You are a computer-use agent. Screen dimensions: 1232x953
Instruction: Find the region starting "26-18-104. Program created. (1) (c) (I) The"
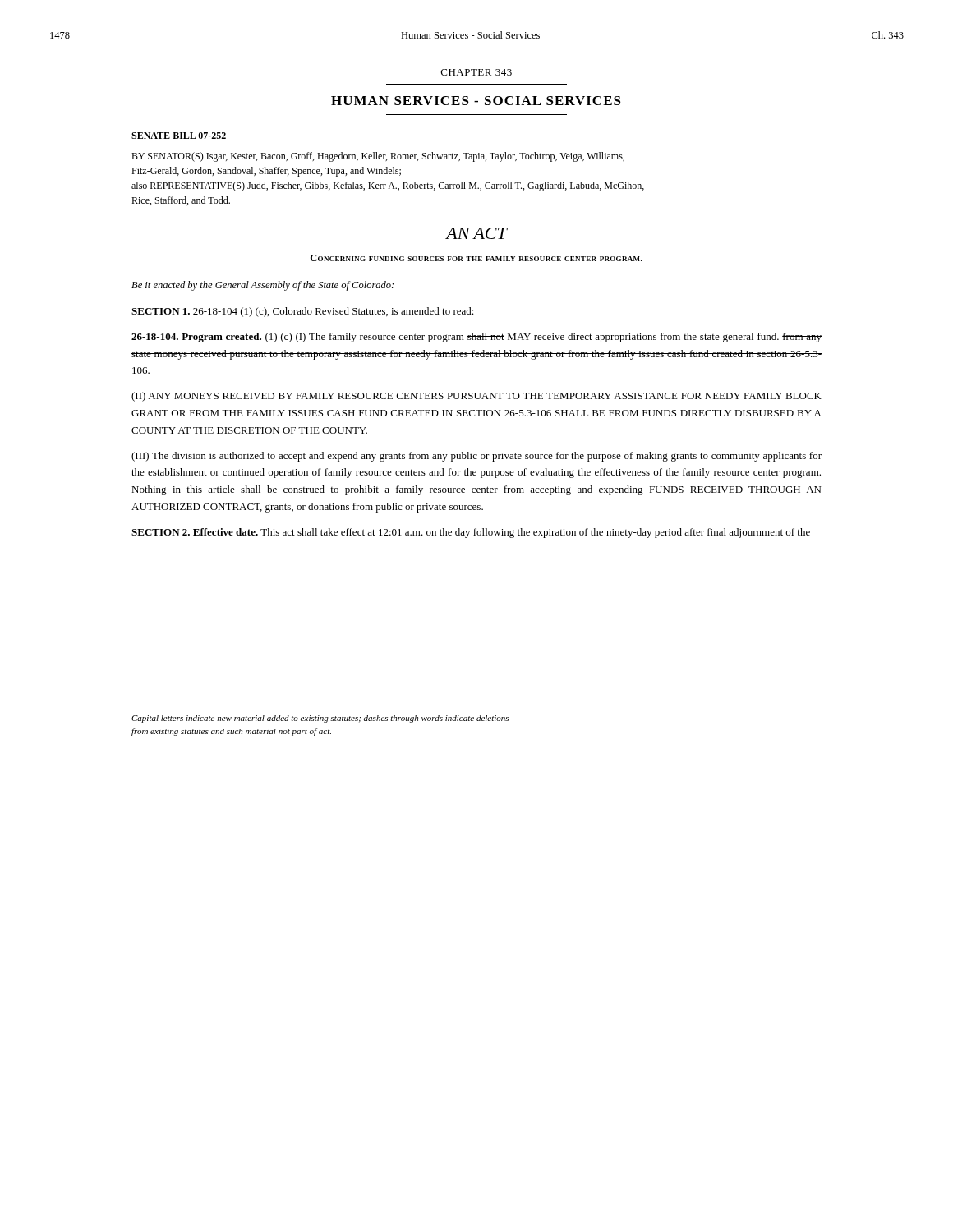pos(476,353)
